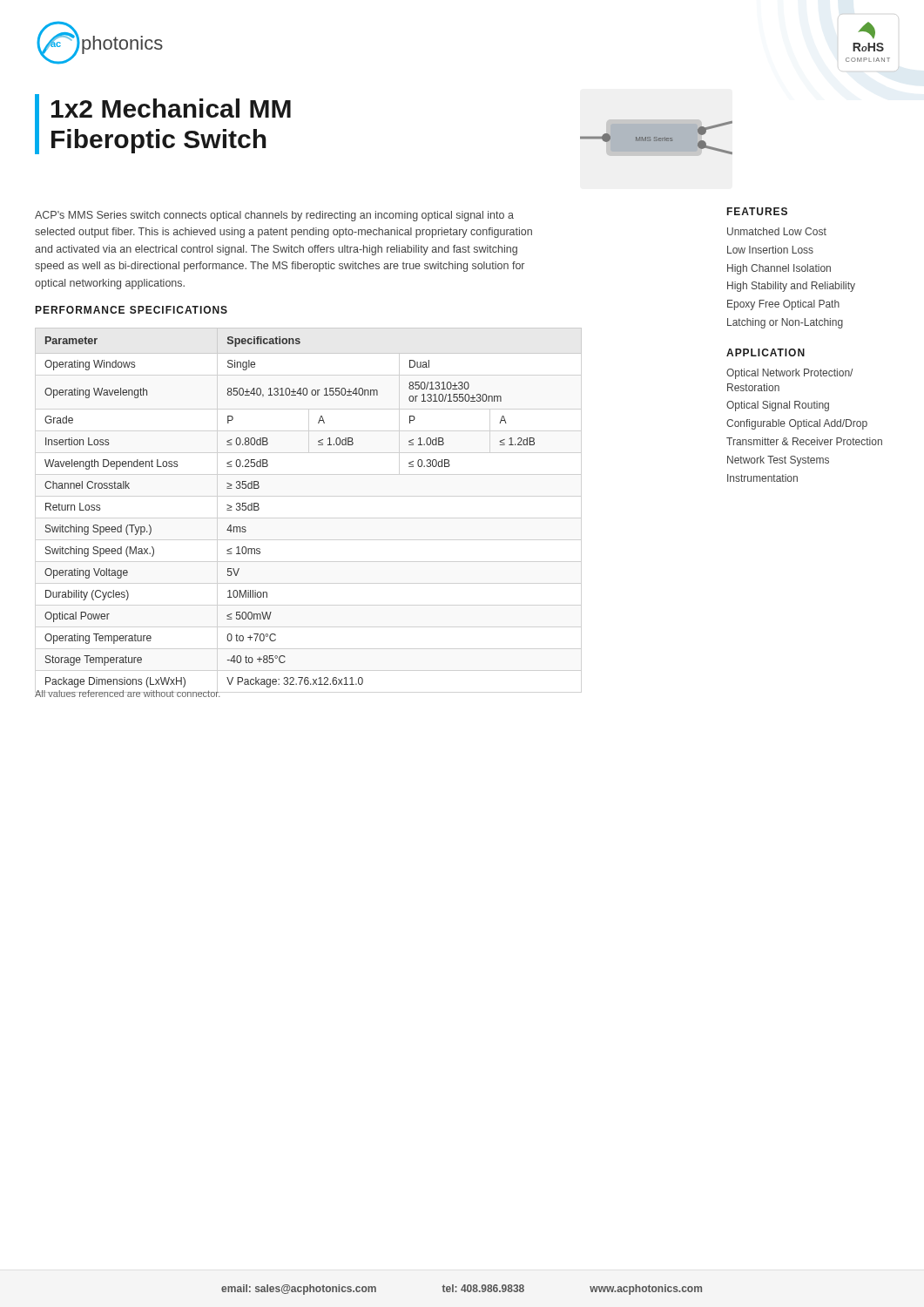Point to "Epoxy Free Optical Path"

pyautogui.click(x=783, y=304)
